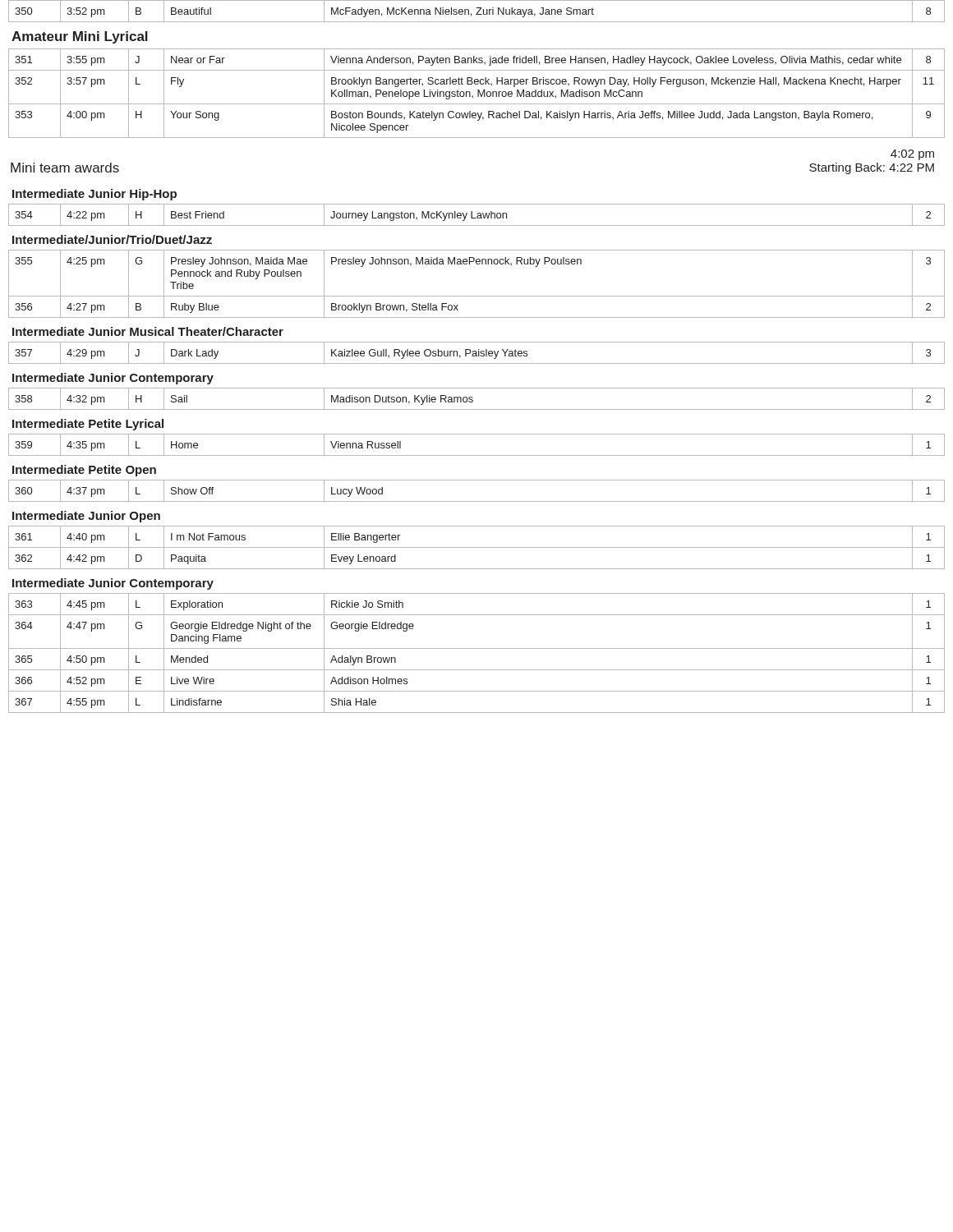Point to the text starting "Intermediate Junior Hip-Hop"
The width and height of the screenshot is (953, 1232).
click(x=94, y=193)
